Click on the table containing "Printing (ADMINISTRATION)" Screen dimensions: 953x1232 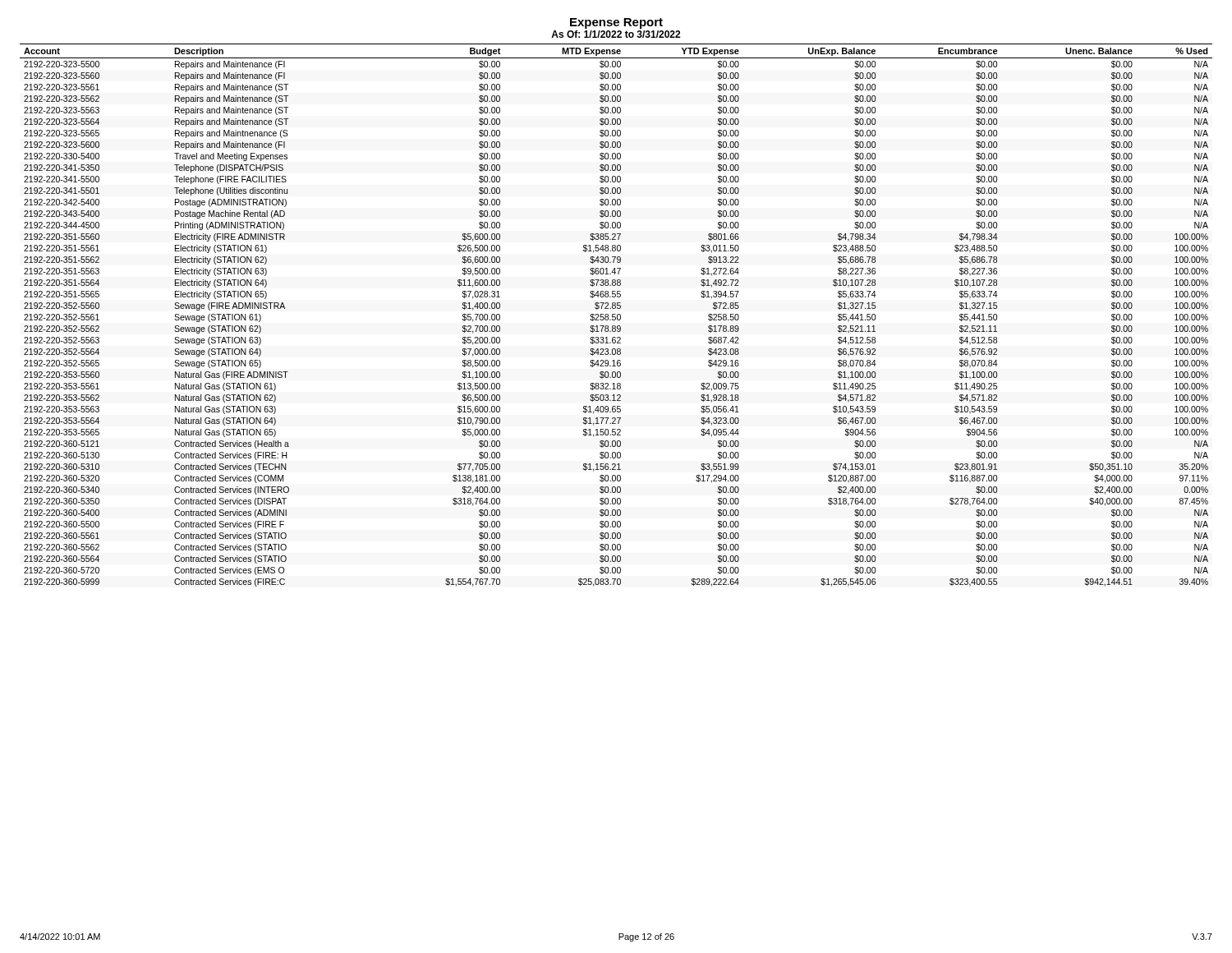(x=616, y=315)
